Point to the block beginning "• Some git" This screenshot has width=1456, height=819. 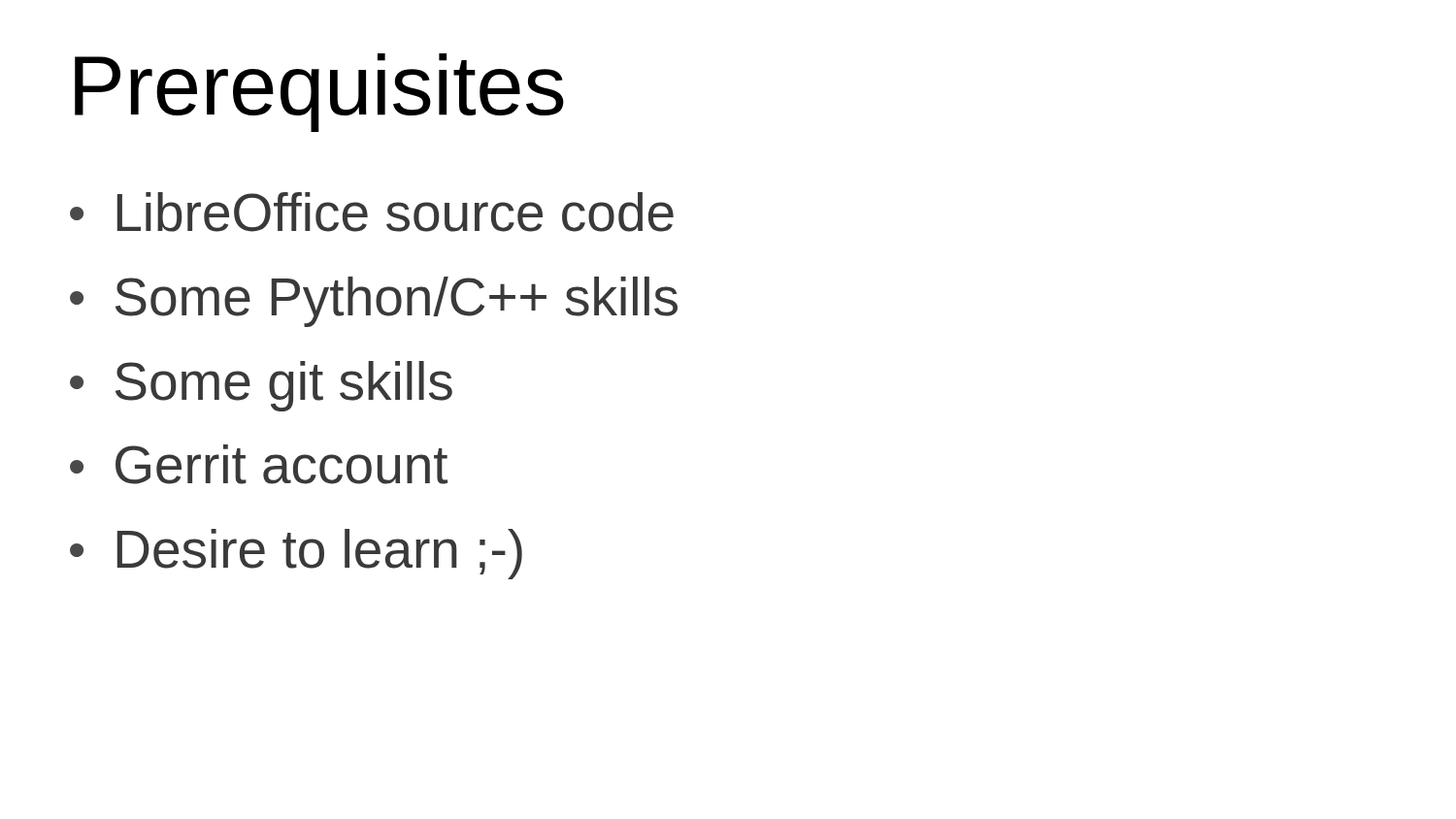(x=261, y=381)
